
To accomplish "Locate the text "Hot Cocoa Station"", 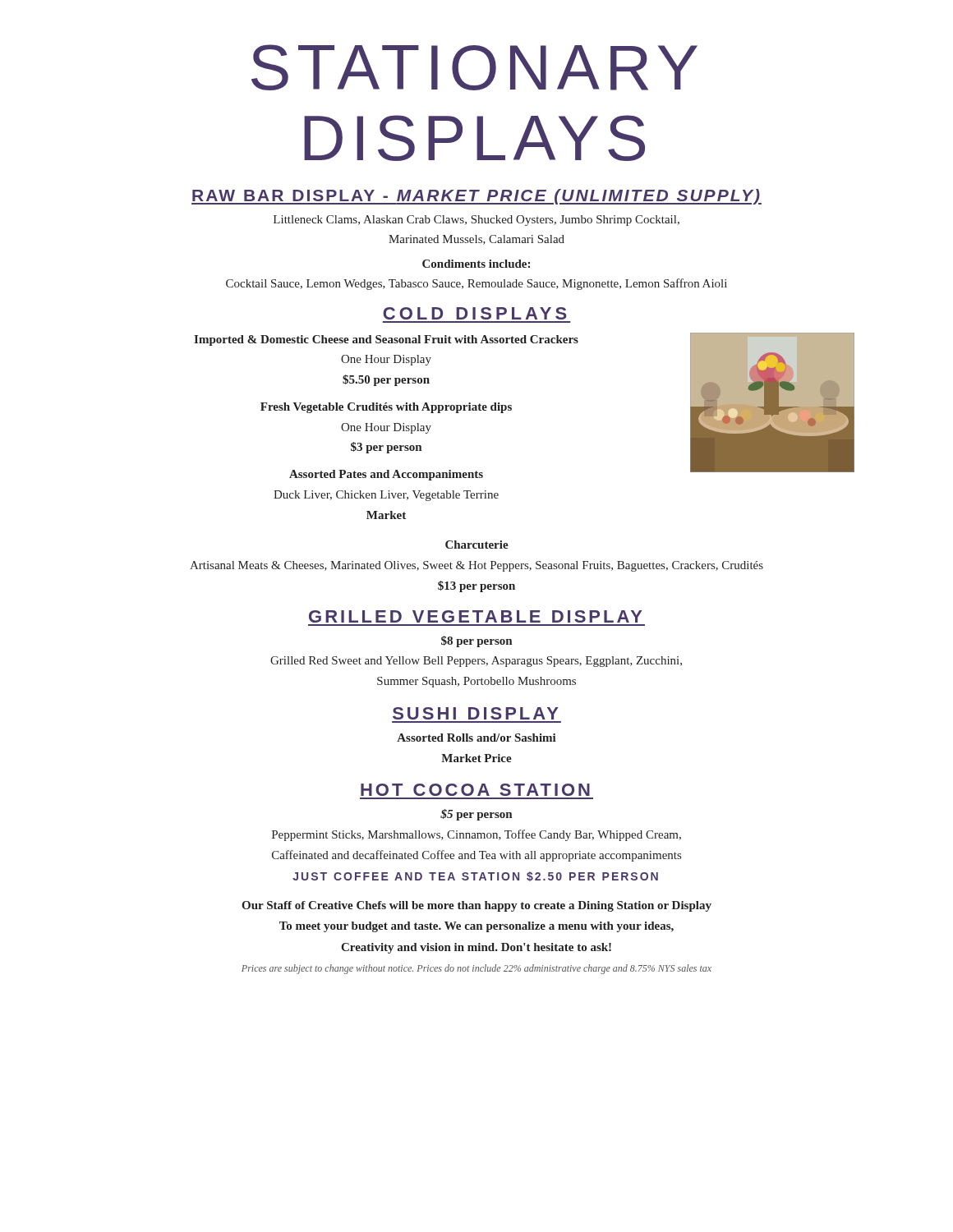I will coord(476,790).
